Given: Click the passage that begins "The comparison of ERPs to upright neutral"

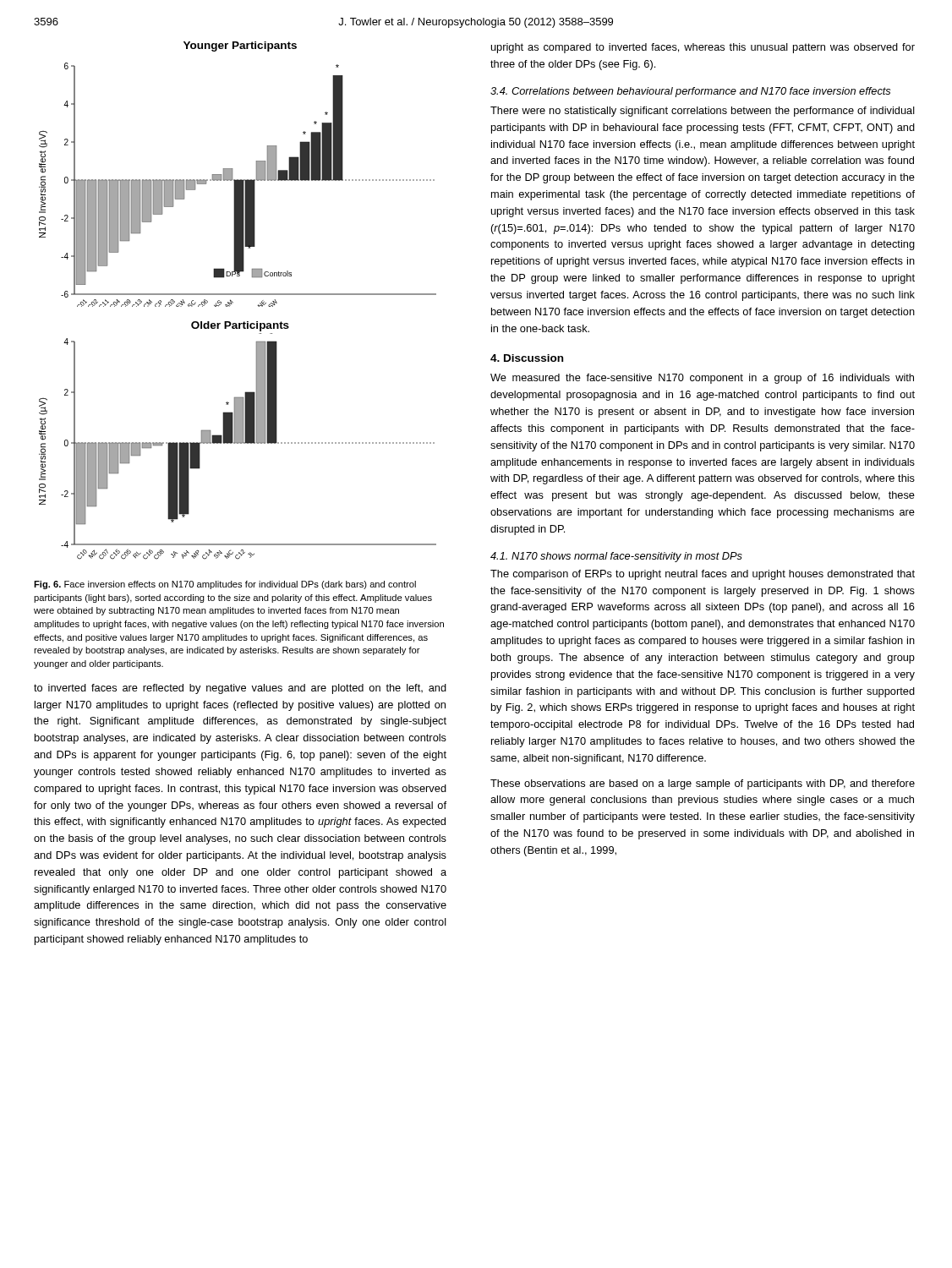Looking at the screenshot, I should pyautogui.click(x=703, y=666).
